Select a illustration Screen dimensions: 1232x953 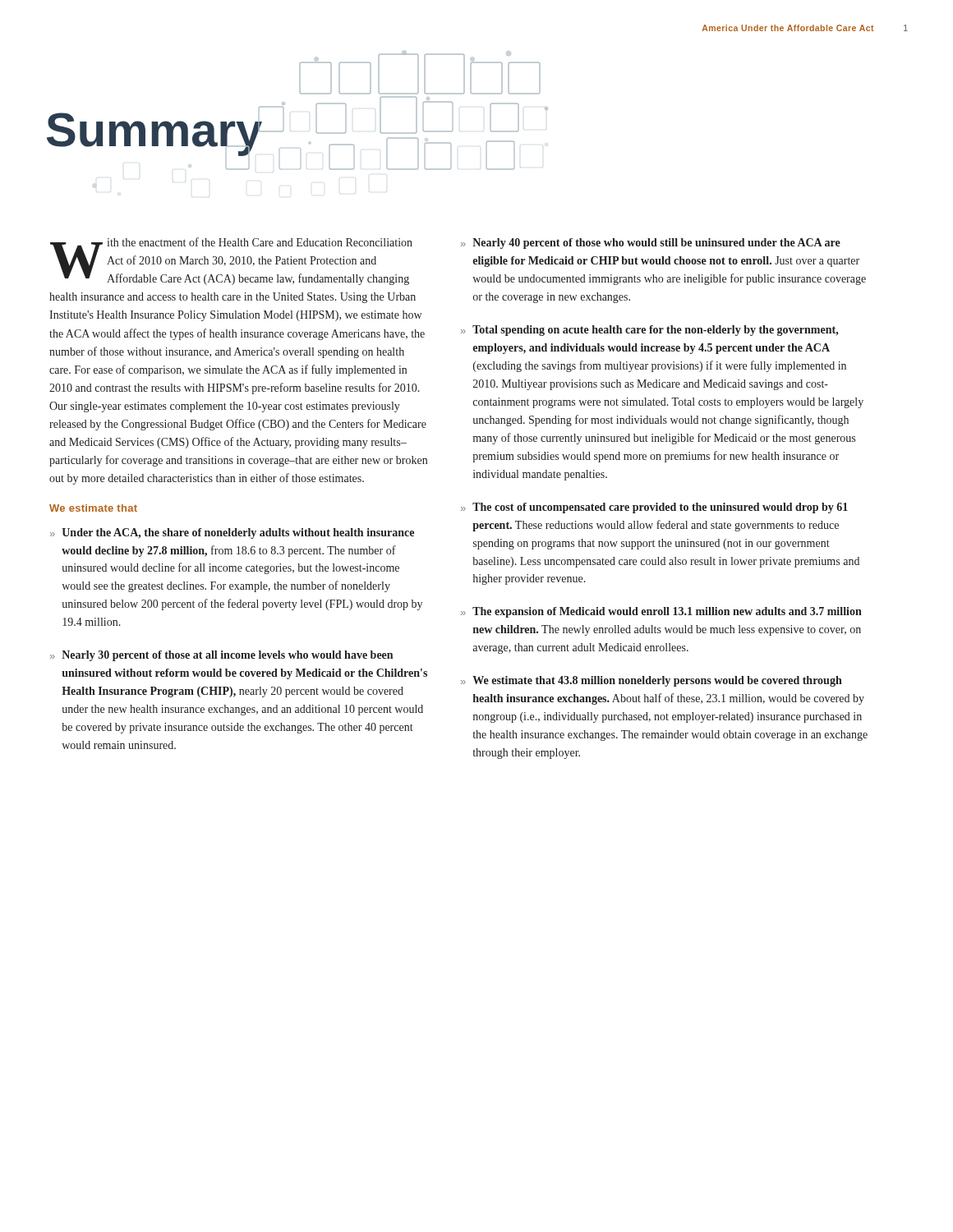[308, 128]
